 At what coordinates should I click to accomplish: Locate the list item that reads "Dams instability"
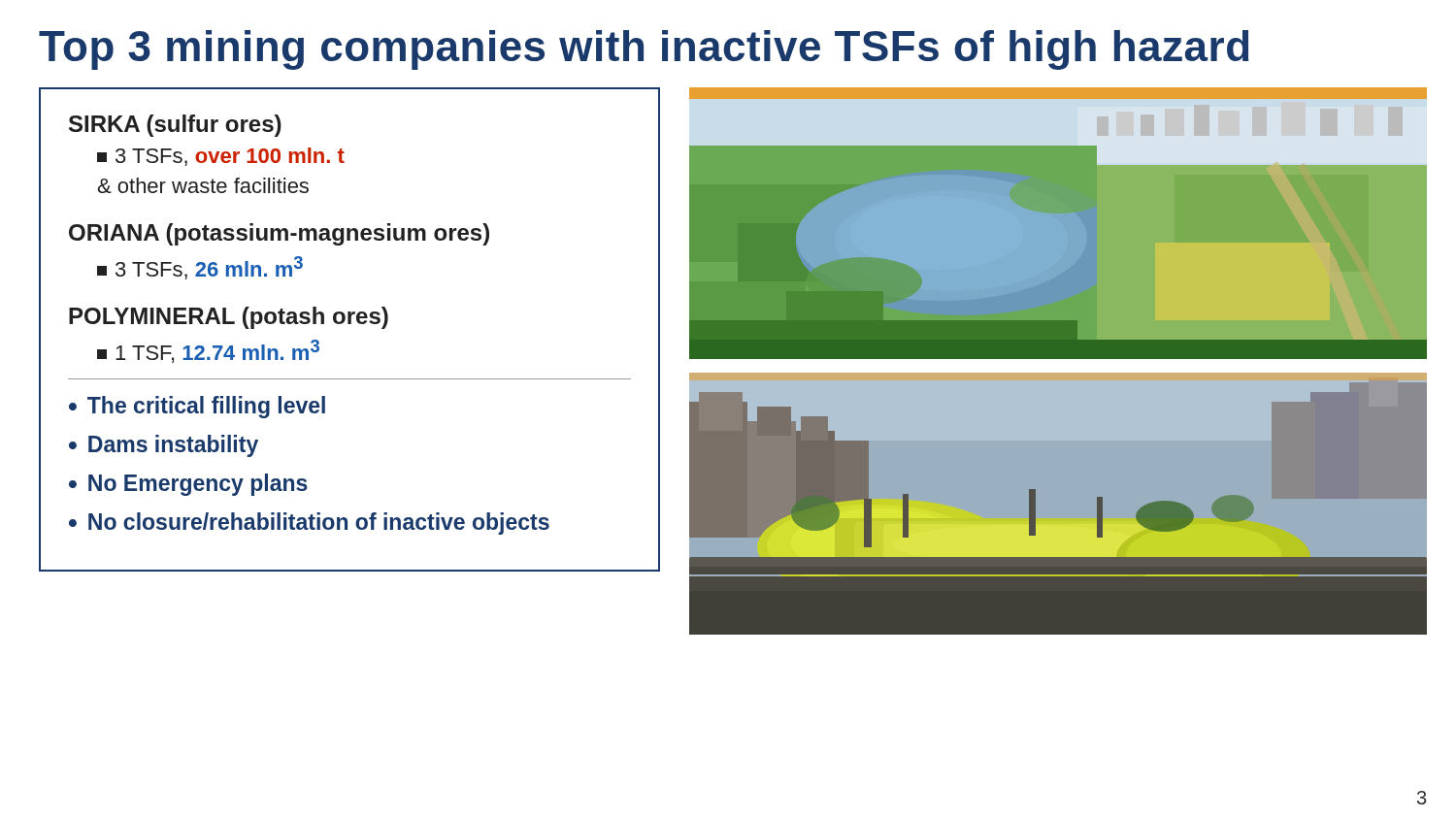pyautogui.click(x=173, y=445)
